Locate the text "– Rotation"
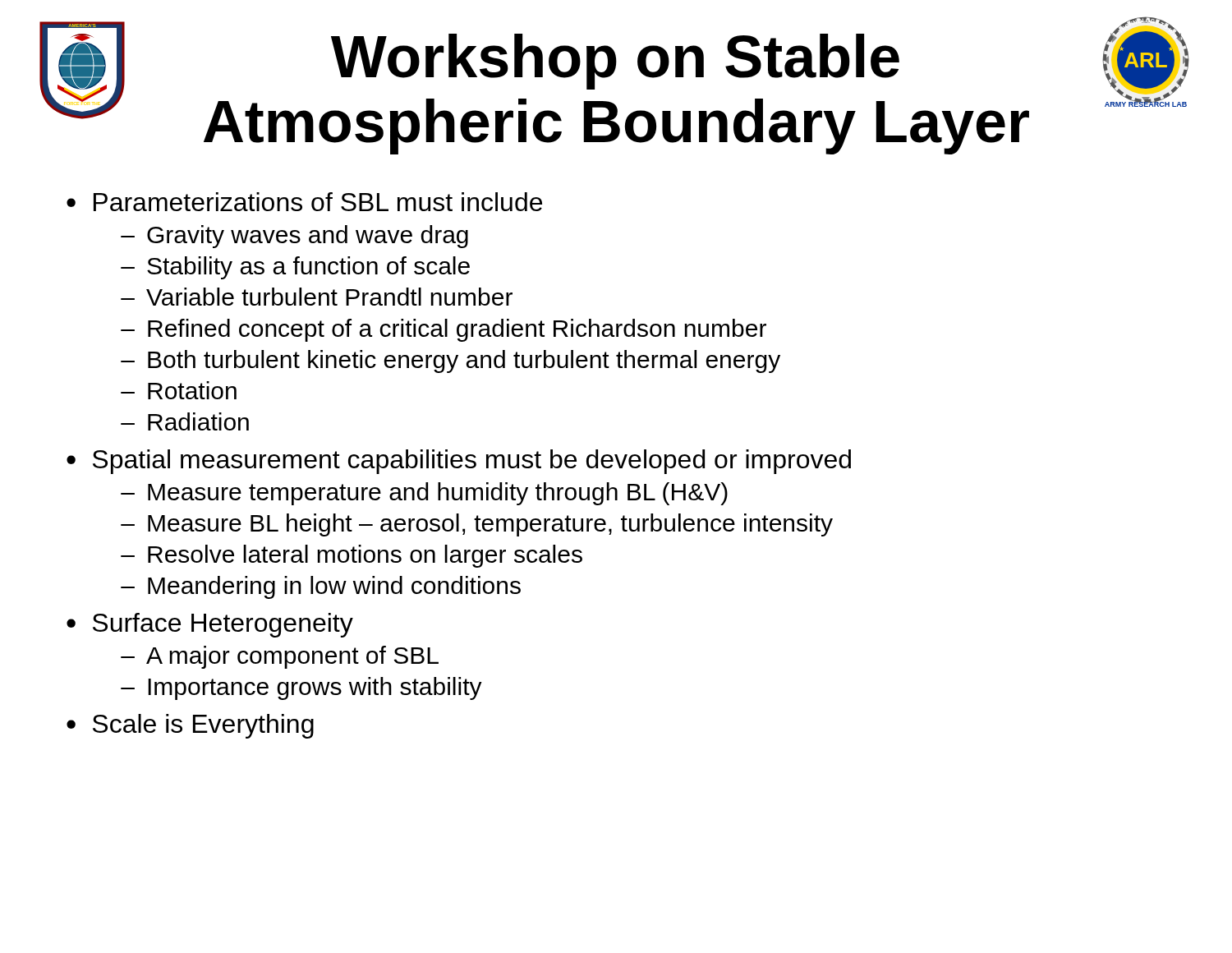 179,390
